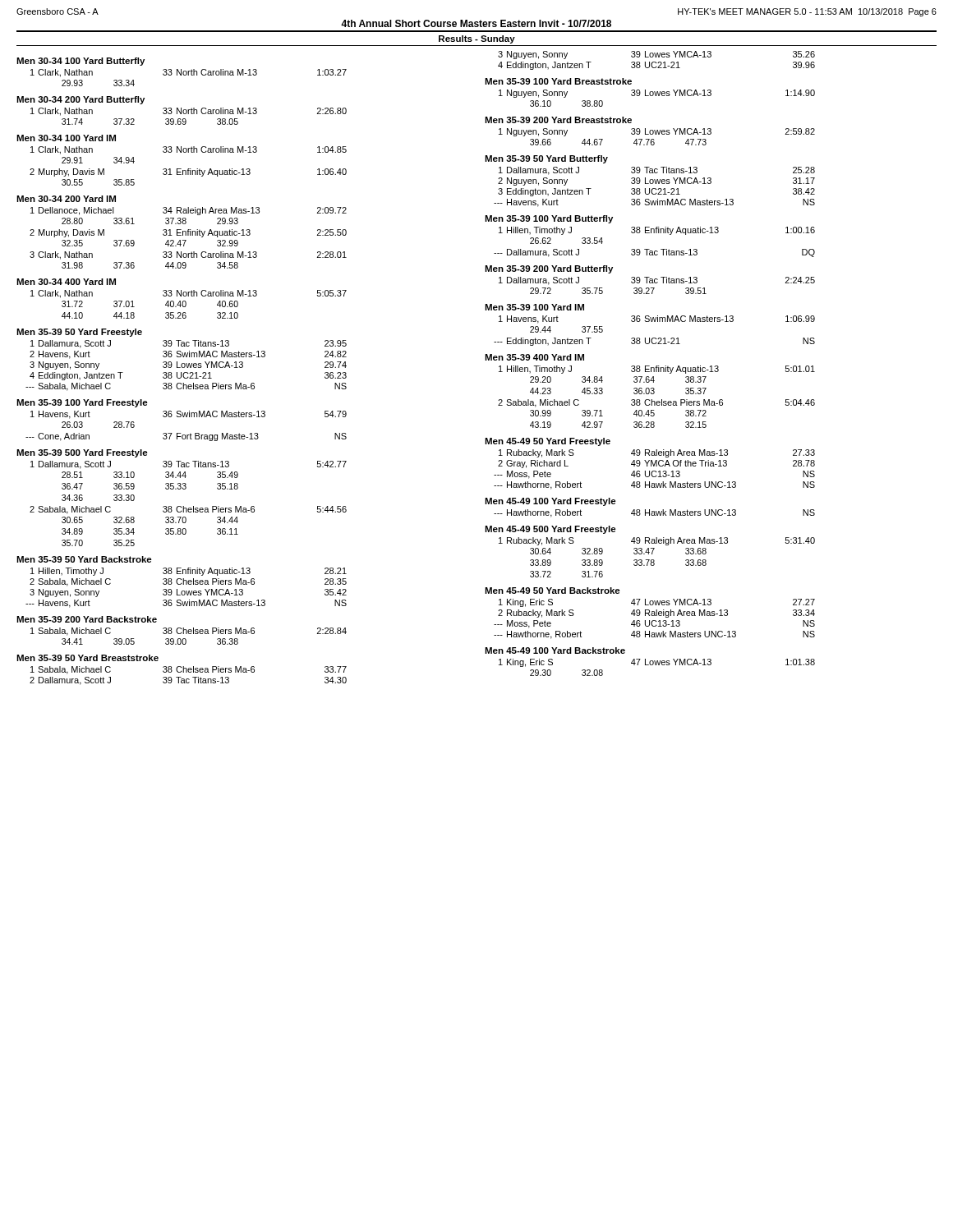Click on the title that reads "4th Annual Short Course Masters Eastern"
Viewport: 953px width, 1232px height.
coord(476,24)
